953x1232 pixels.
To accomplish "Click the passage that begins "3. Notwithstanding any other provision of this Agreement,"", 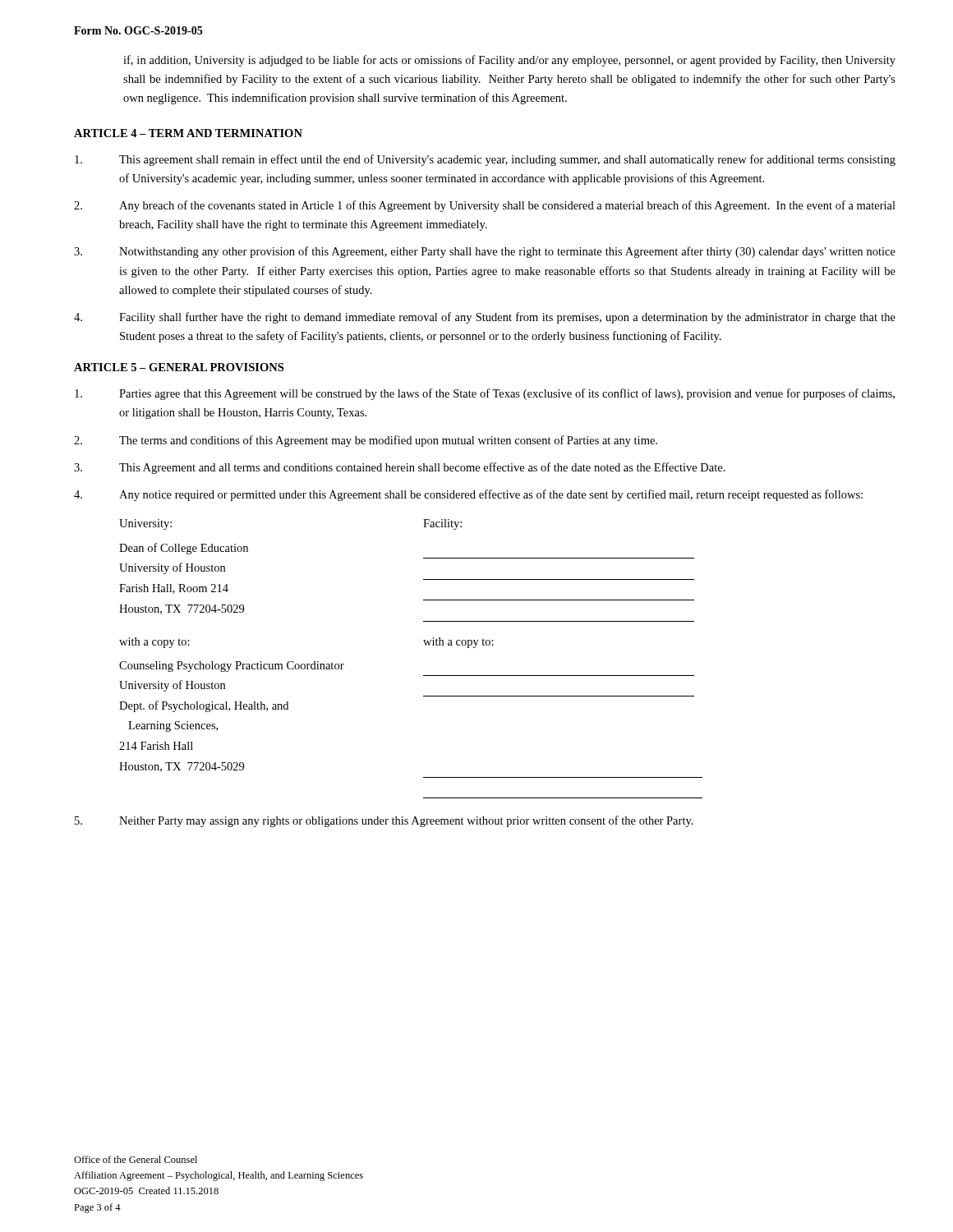I will [x=485, y=271].
